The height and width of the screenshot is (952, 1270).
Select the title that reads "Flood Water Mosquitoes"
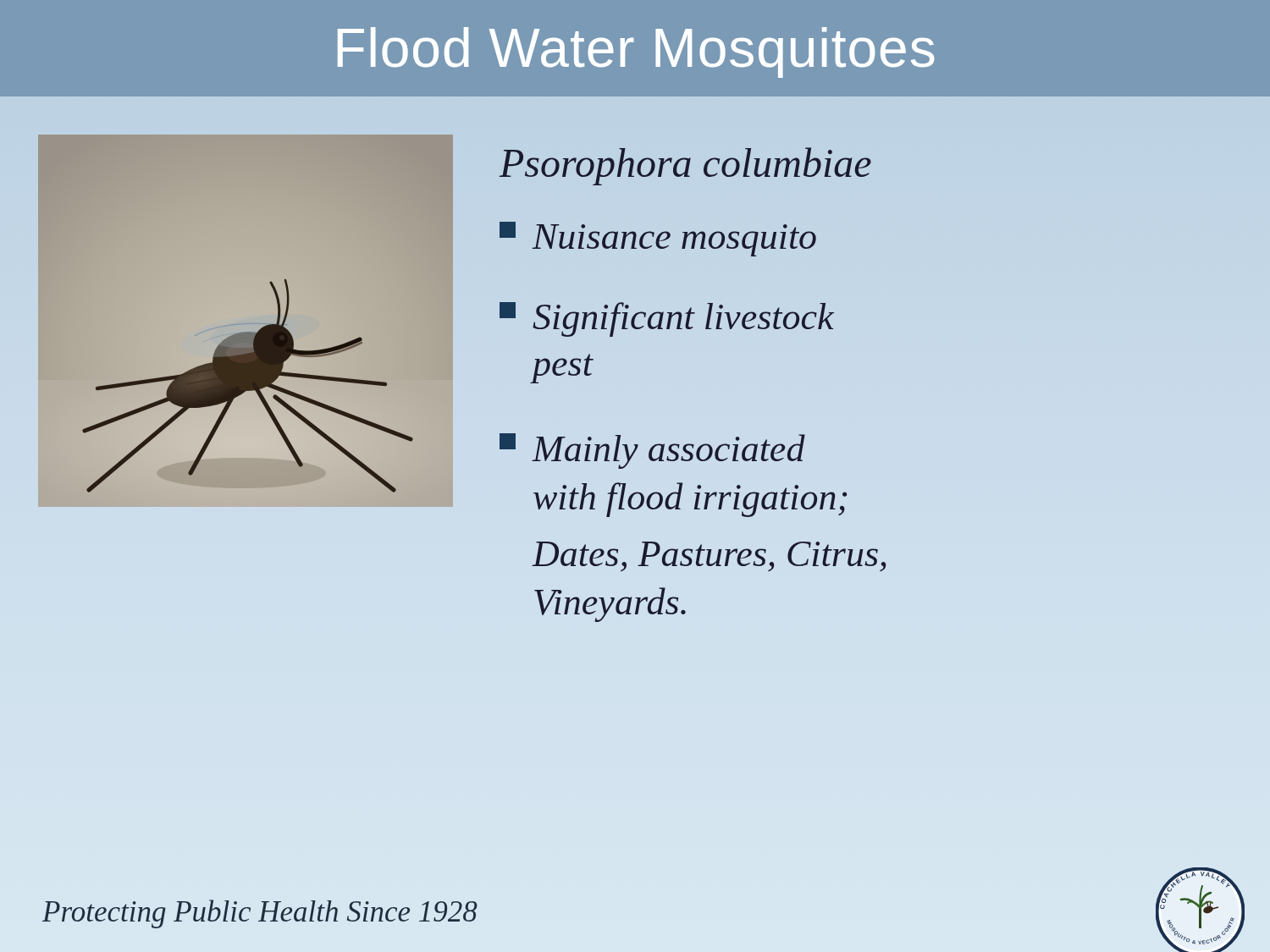[x=635, y=48]
